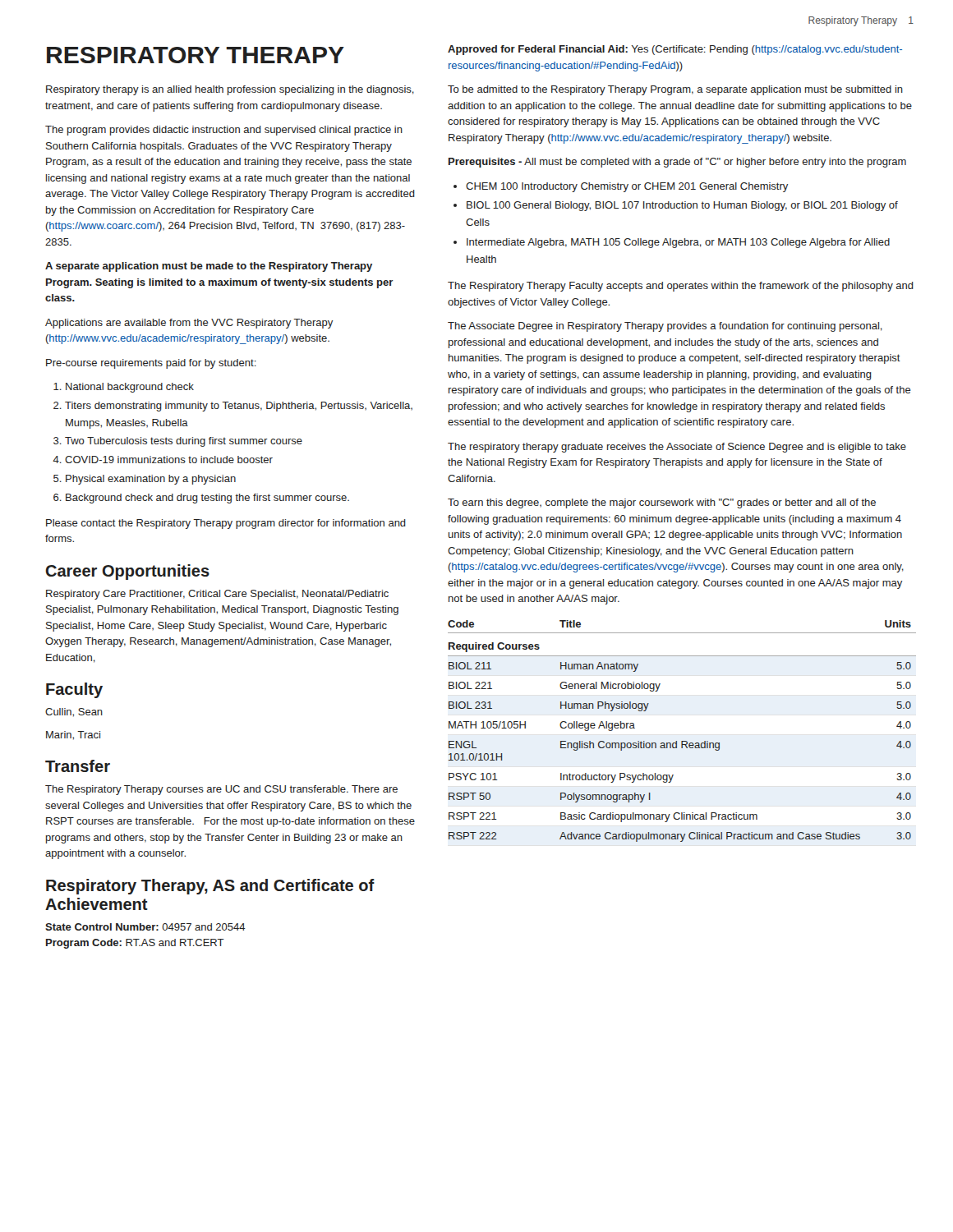
Task: Find the text starting "BIOL 100 General Biology,"
Action: pos(691,214)
